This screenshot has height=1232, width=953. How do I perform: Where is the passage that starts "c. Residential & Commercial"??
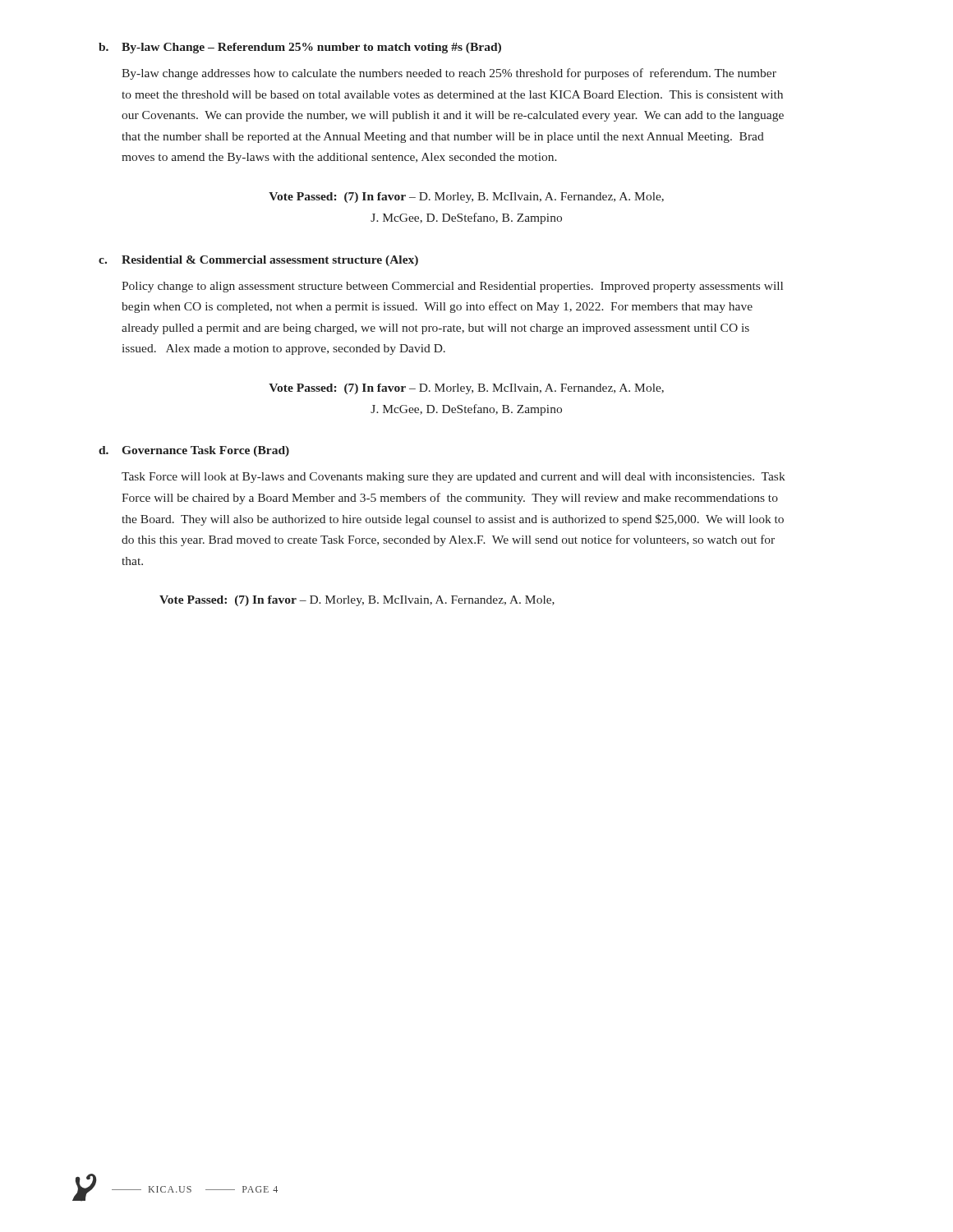pyautogui.click(x=444, y=336)
